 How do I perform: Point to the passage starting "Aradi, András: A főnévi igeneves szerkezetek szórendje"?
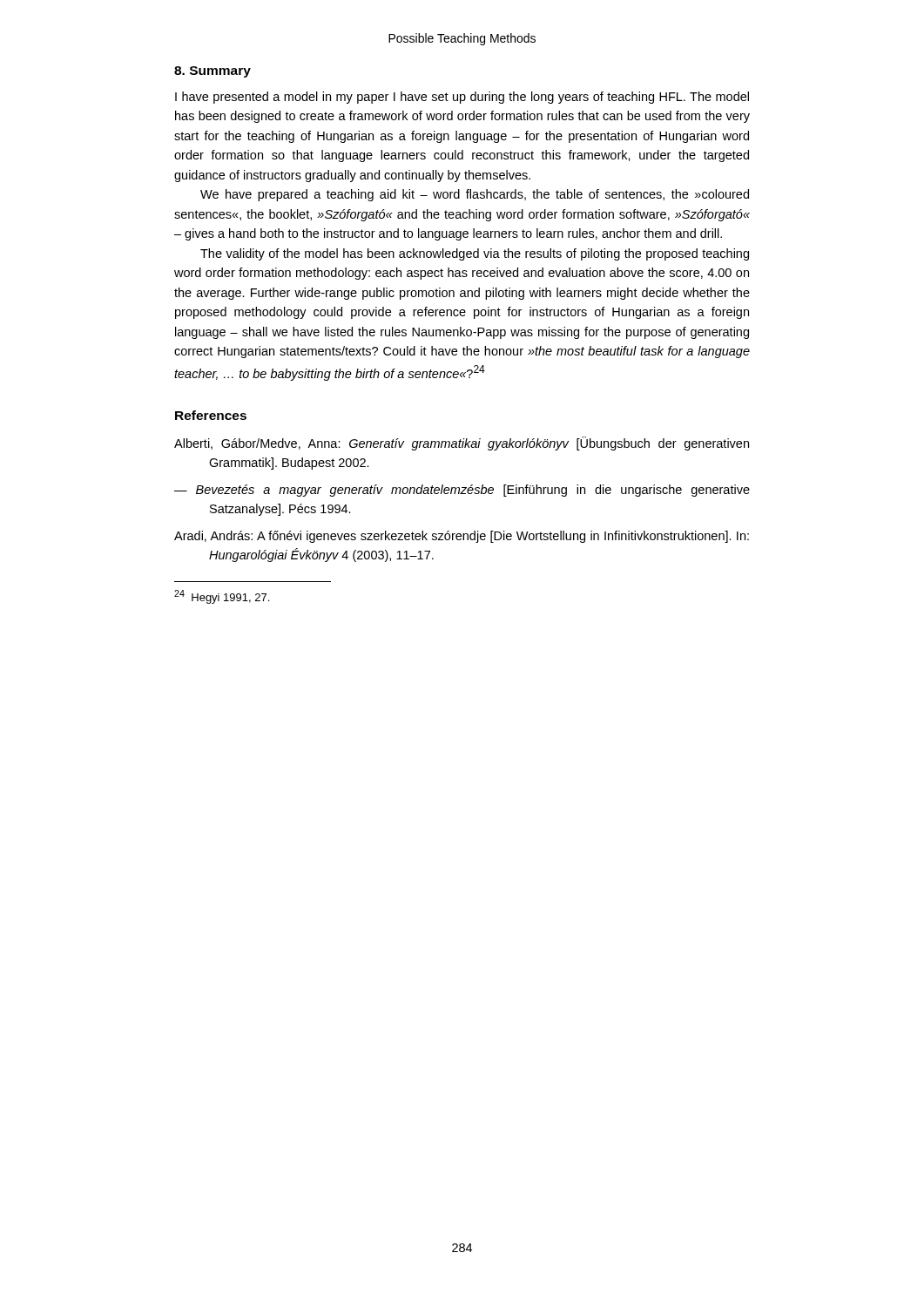pyautogui.click(x=462, y=545)
